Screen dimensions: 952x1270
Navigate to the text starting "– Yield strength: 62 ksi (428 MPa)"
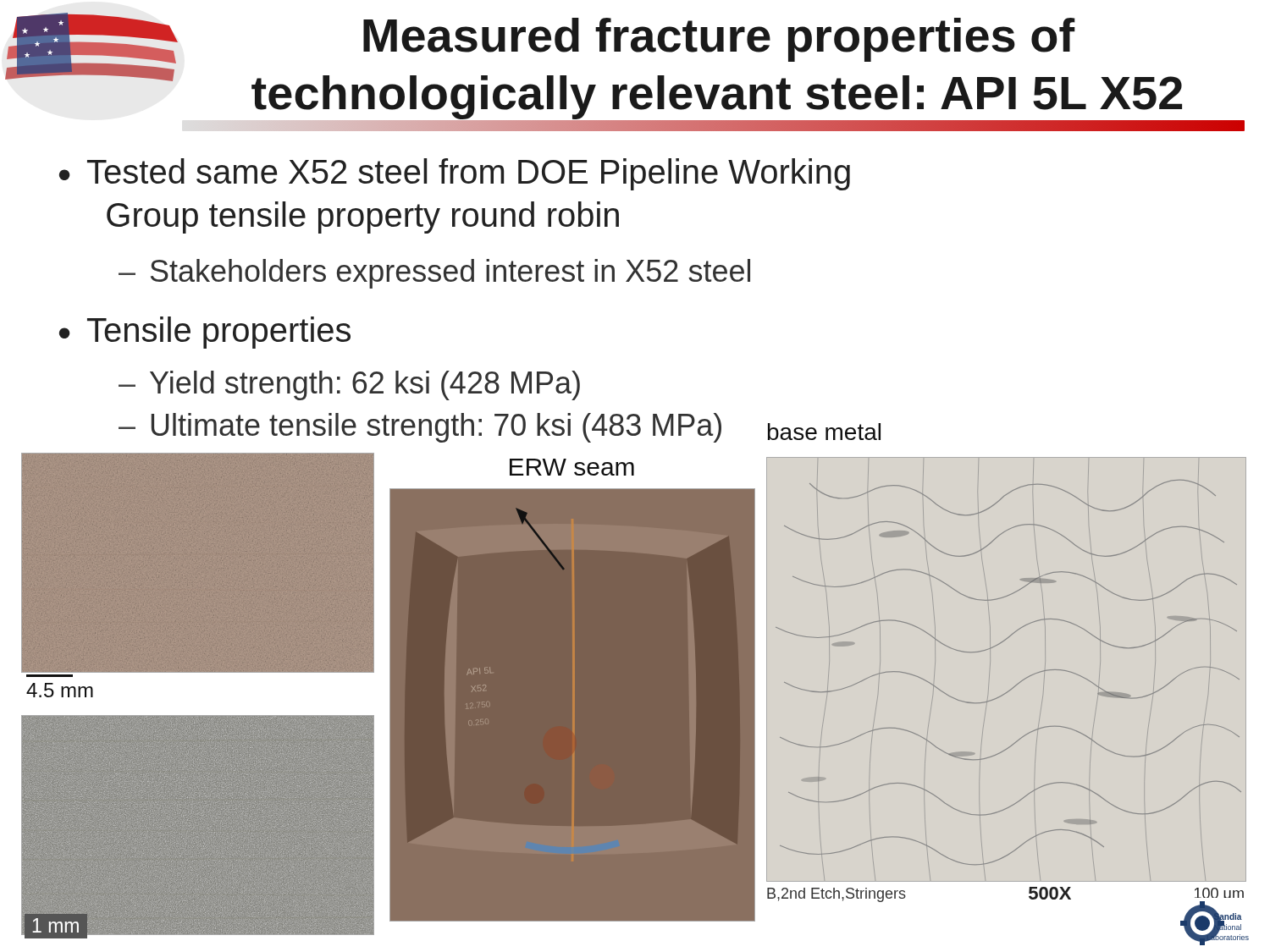350,384
